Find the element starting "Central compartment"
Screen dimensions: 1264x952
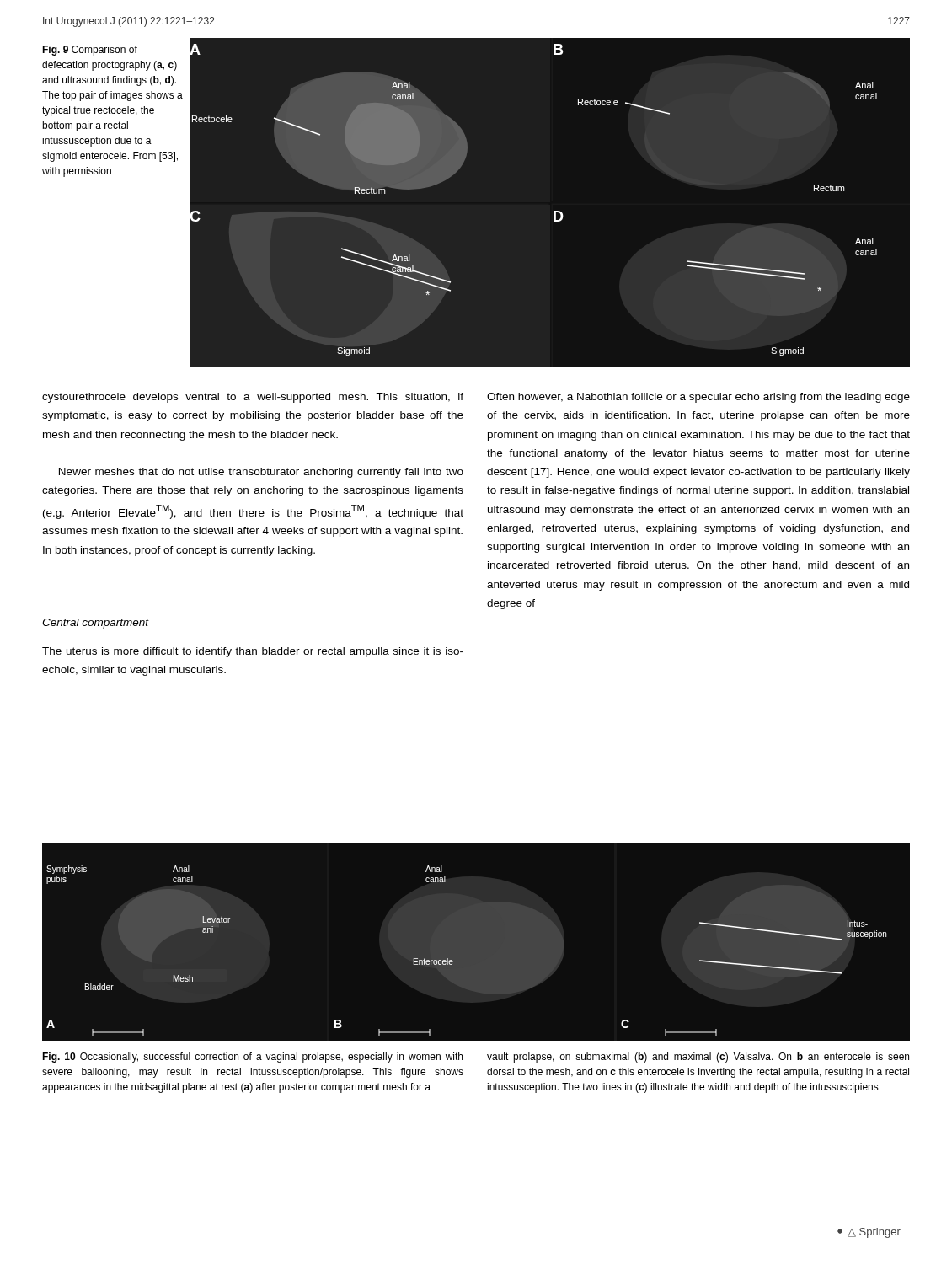click(95, 622)
